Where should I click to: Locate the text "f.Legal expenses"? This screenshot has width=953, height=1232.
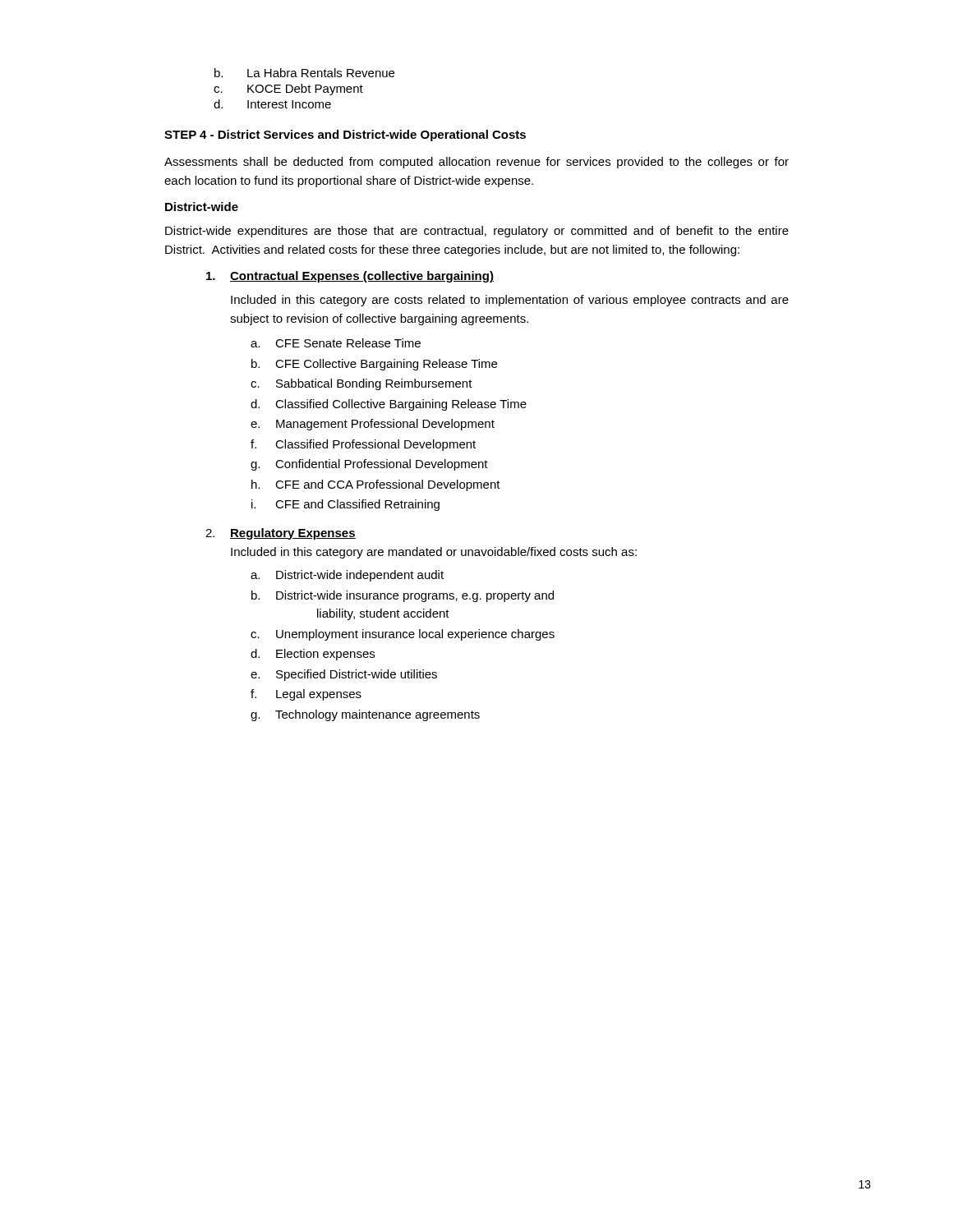306,694
